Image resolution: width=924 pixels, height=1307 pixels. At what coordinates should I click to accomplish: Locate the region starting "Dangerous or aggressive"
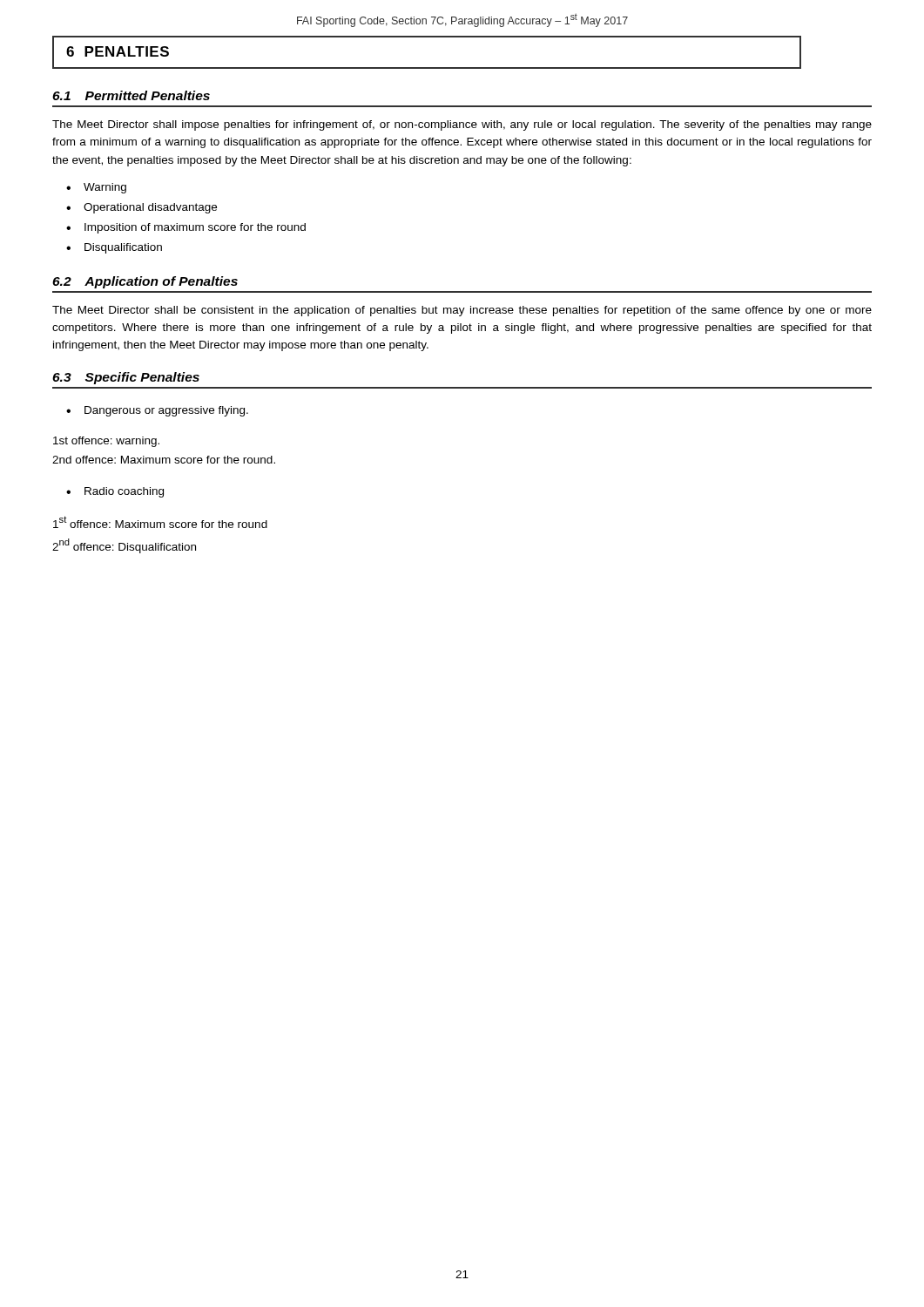tap(166, 410)
